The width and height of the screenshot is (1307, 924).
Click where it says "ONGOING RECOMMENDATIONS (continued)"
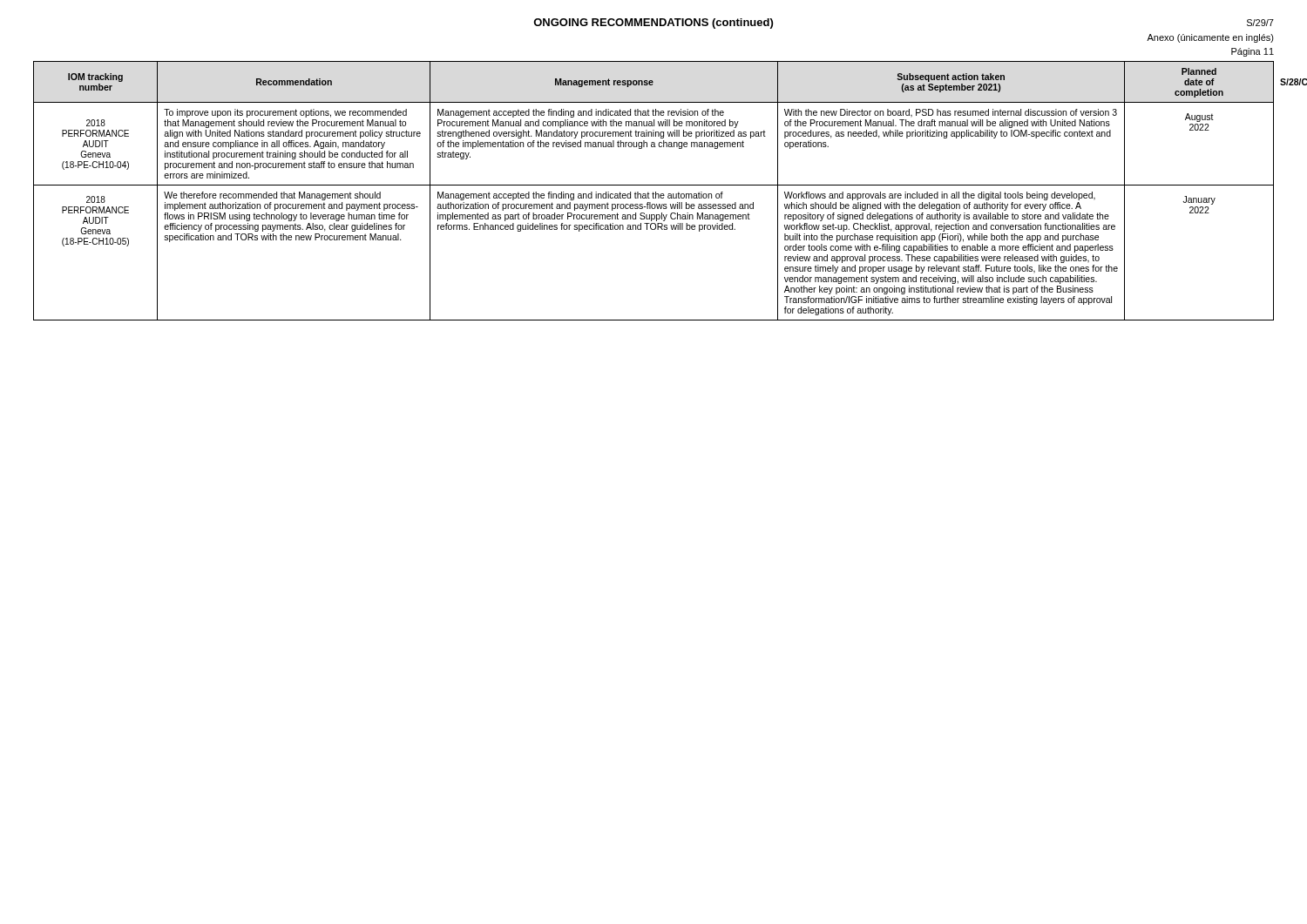654,22
